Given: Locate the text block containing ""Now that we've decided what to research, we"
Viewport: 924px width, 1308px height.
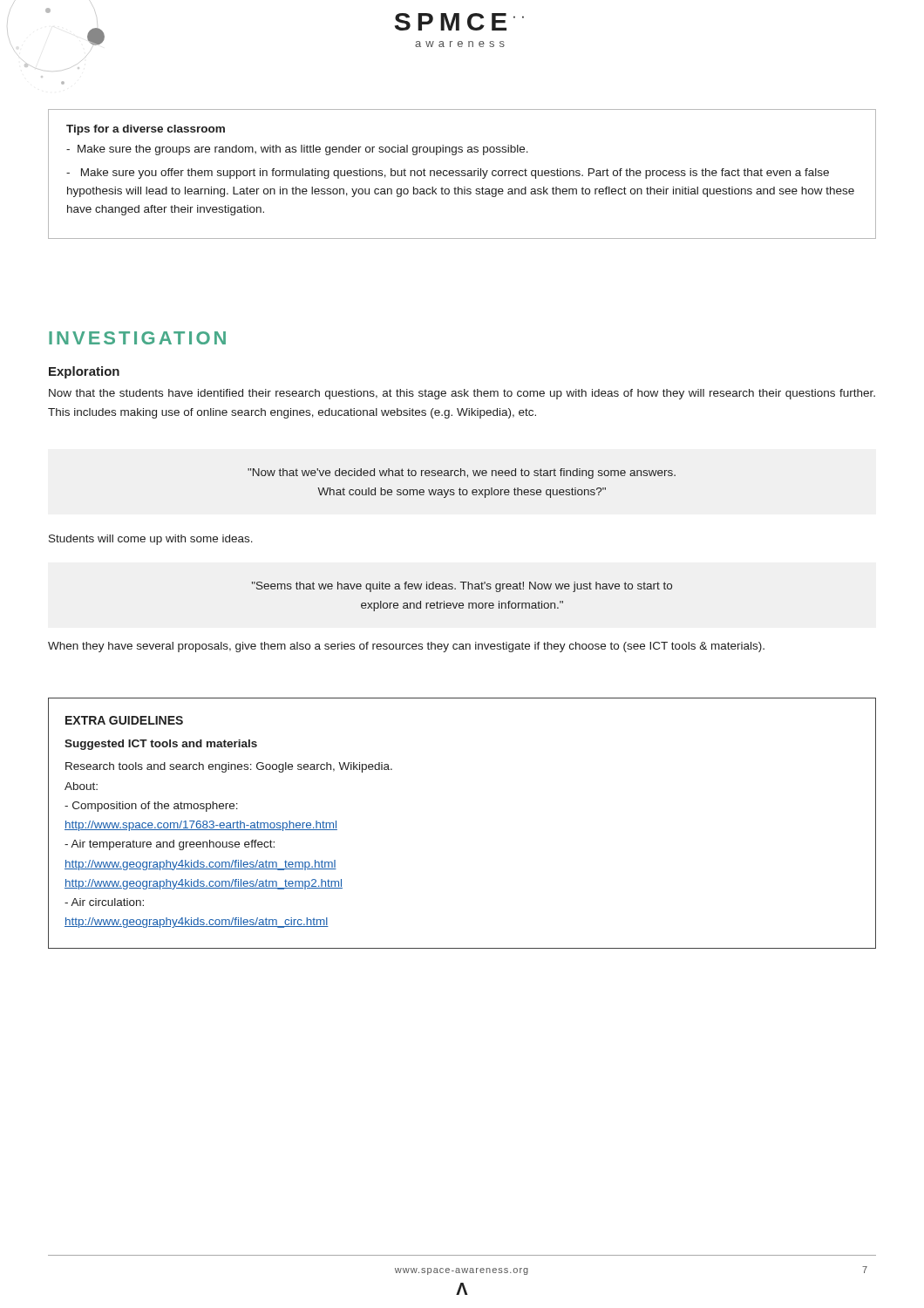Looking at the screenshot, I should (x=462, y=482).
